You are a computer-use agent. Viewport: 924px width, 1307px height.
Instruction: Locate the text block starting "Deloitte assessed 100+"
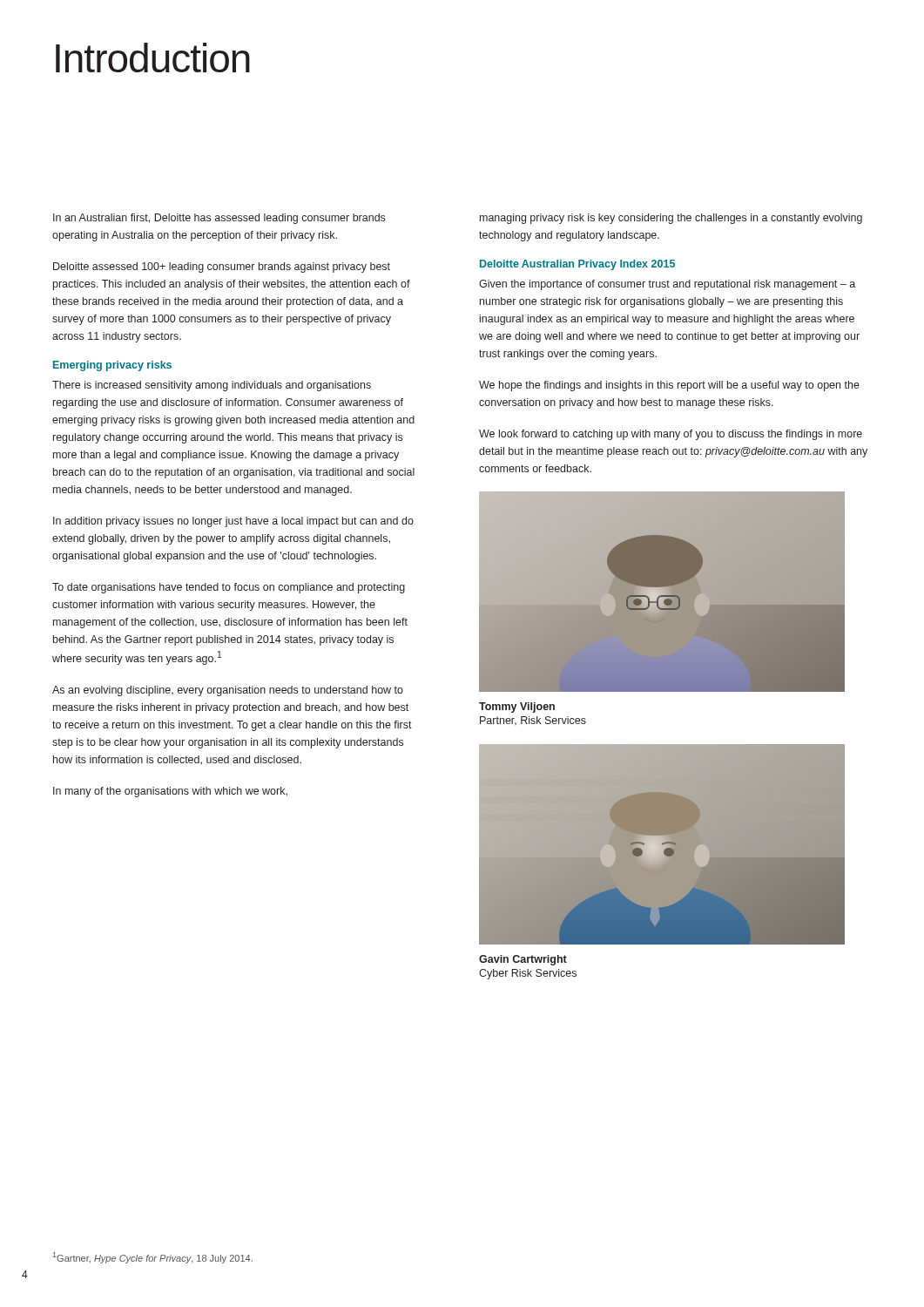[231, 301]
